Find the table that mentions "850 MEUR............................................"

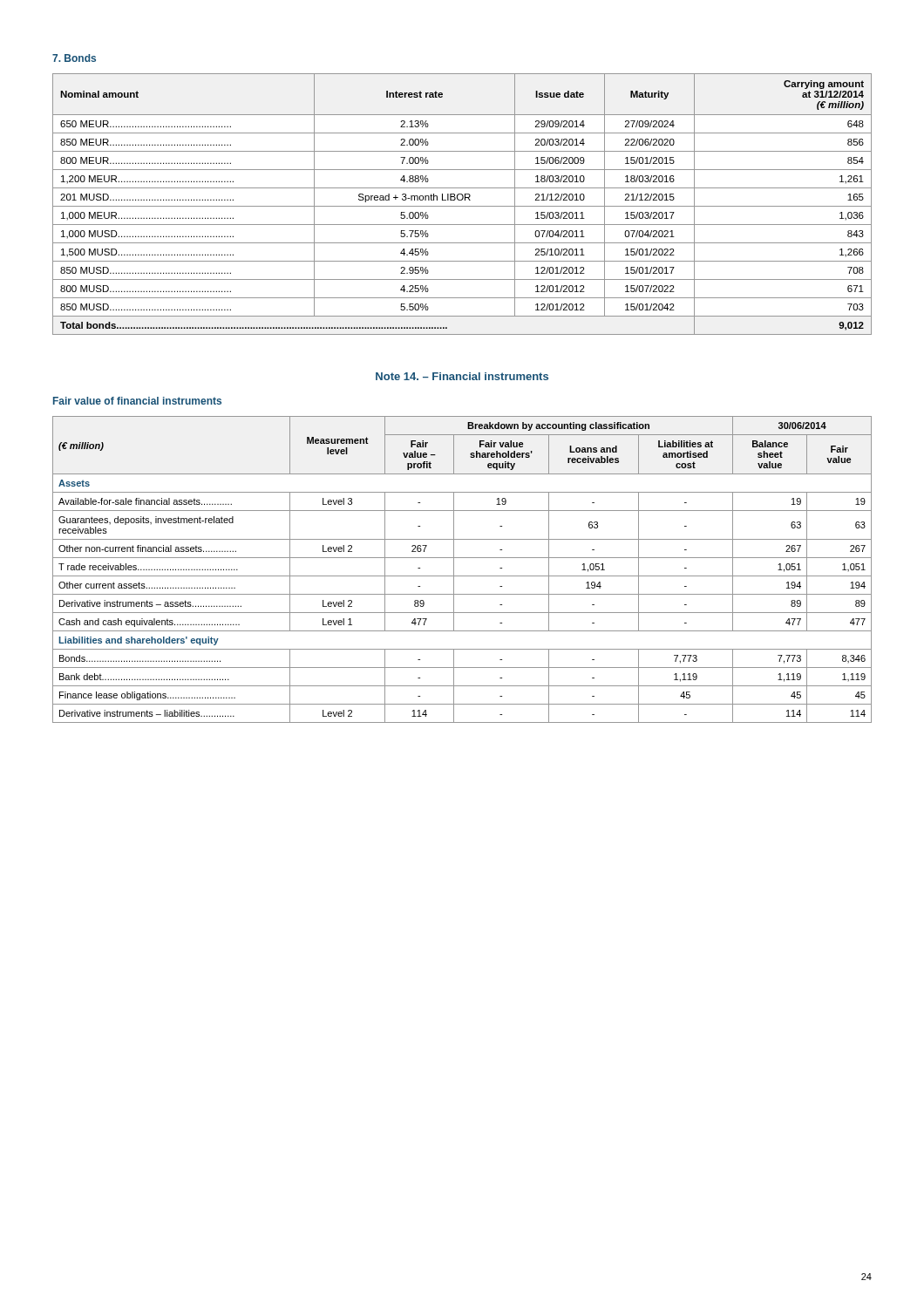[462, 204]
